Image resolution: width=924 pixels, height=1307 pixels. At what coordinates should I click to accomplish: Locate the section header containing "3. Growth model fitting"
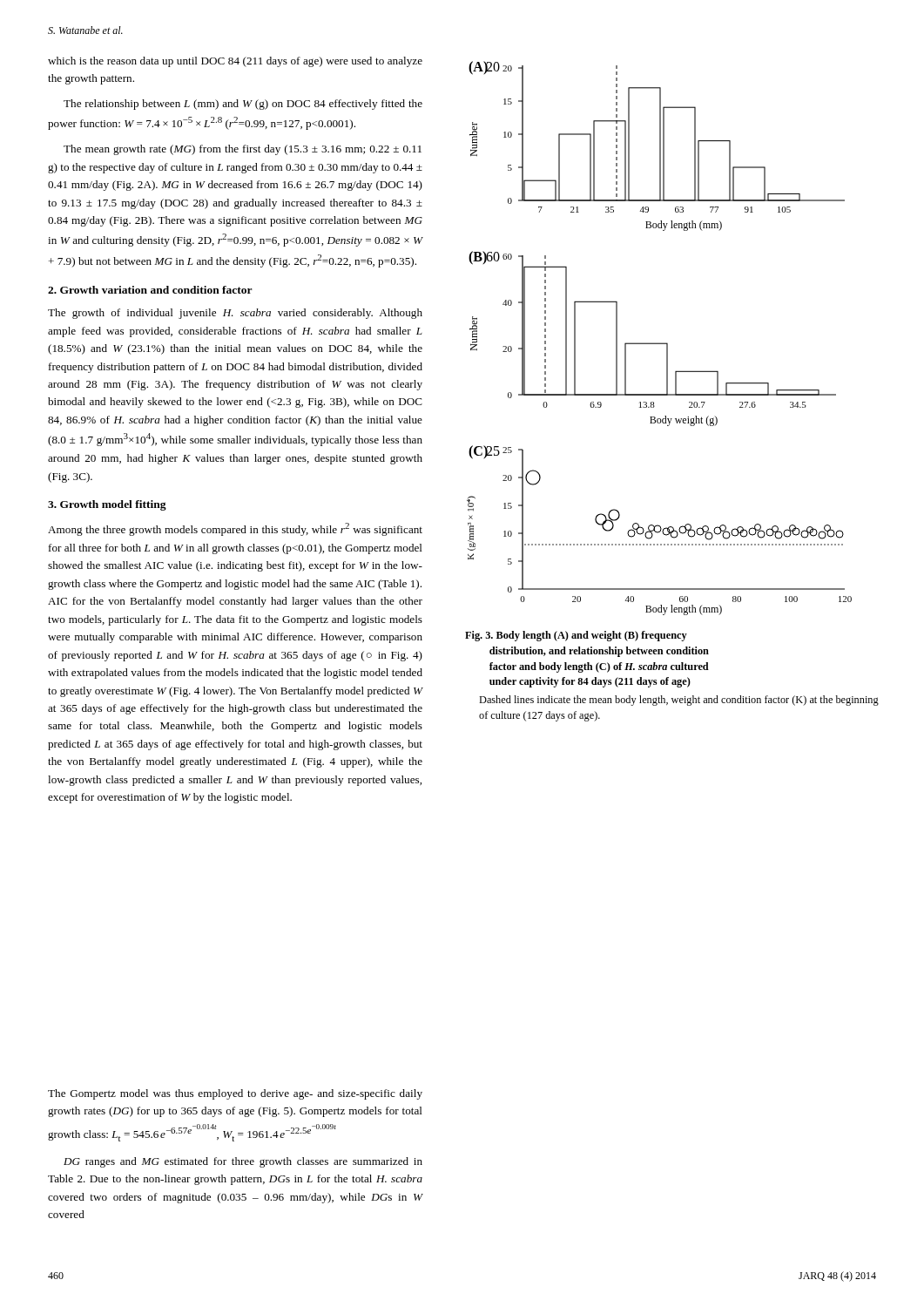107,504
